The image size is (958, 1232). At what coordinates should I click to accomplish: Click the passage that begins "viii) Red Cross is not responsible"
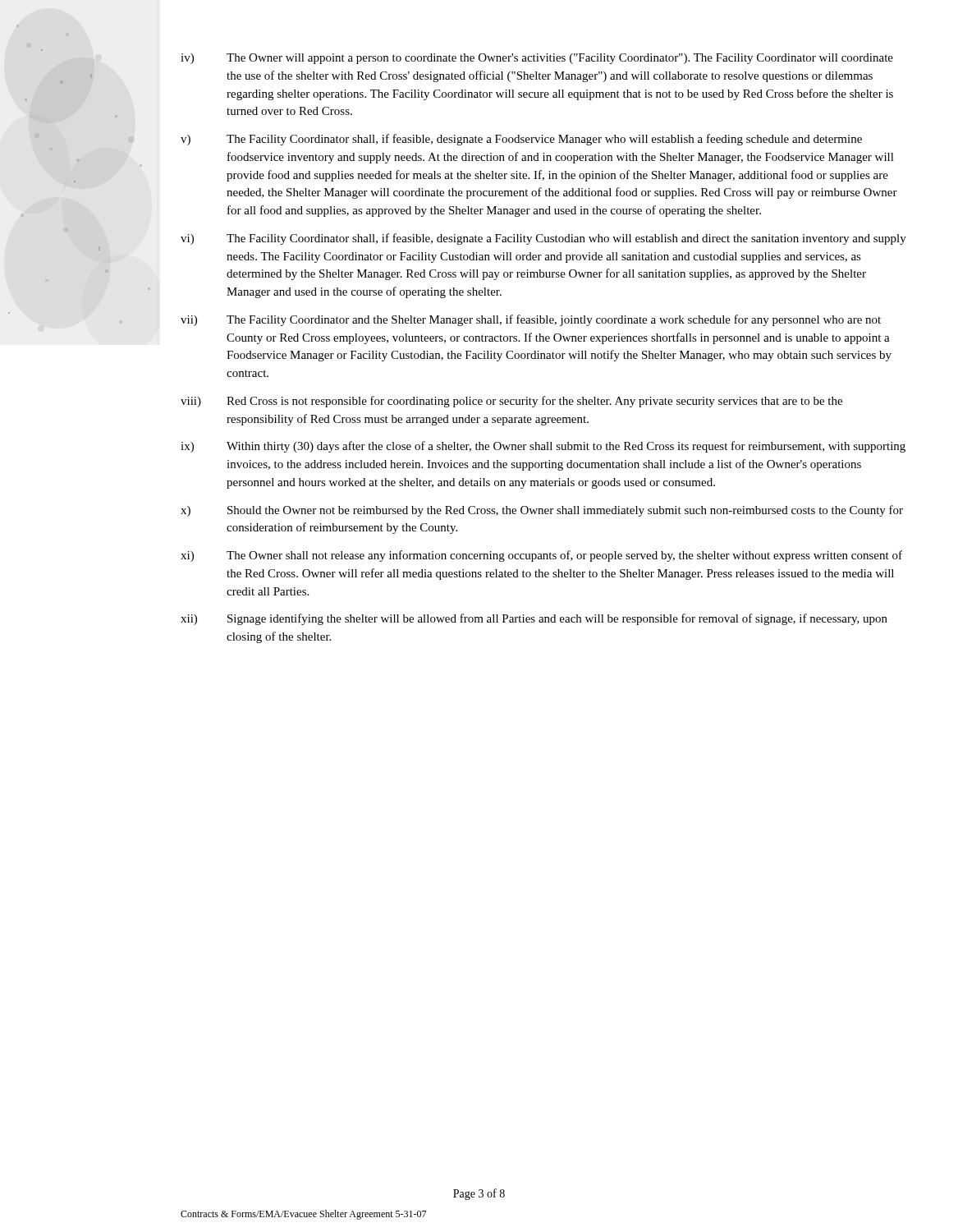[545, 410]
